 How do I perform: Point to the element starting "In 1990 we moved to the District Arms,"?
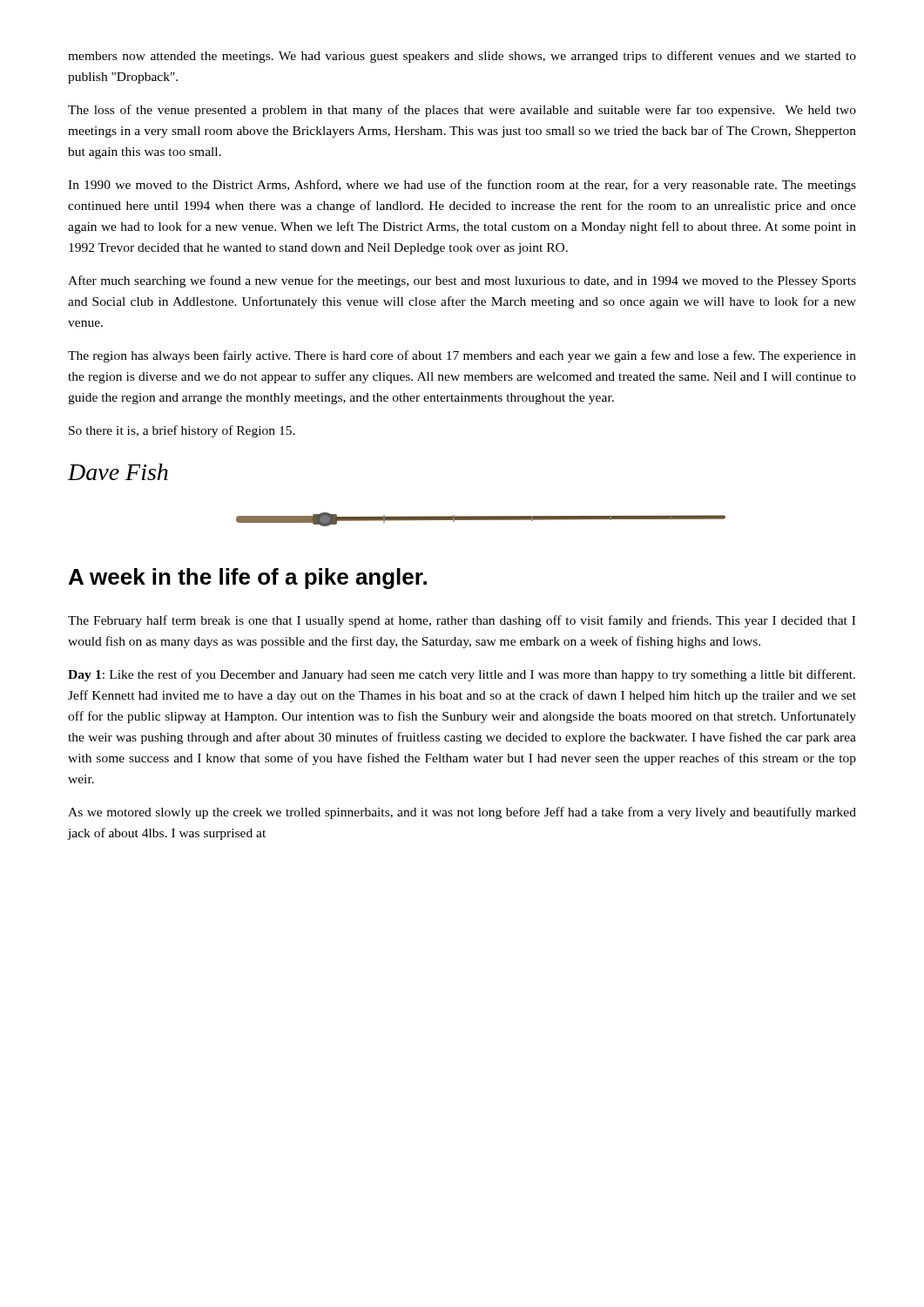(x=462, y=216)
